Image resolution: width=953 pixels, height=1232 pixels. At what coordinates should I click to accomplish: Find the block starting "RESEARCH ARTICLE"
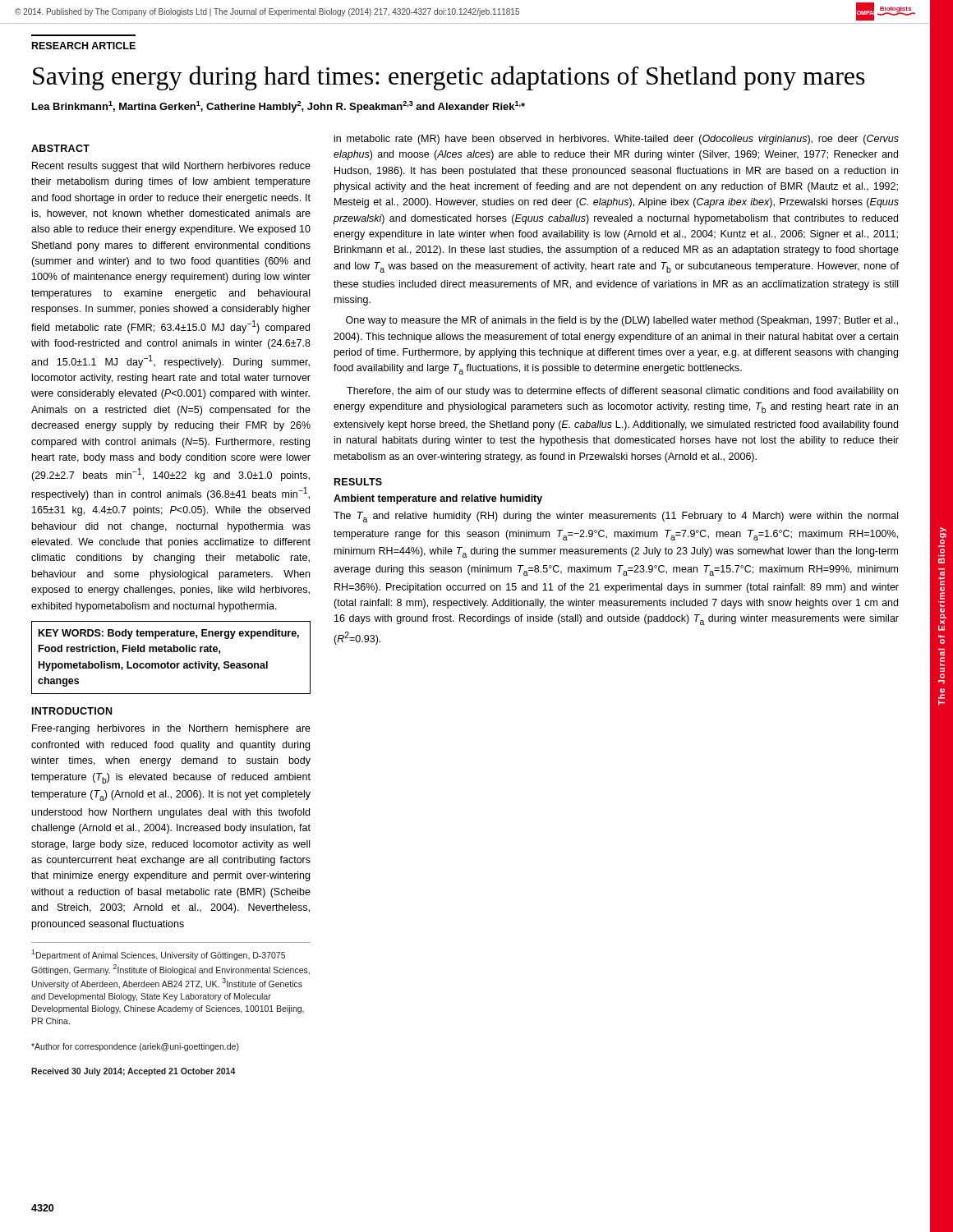[x=84, y=46]
